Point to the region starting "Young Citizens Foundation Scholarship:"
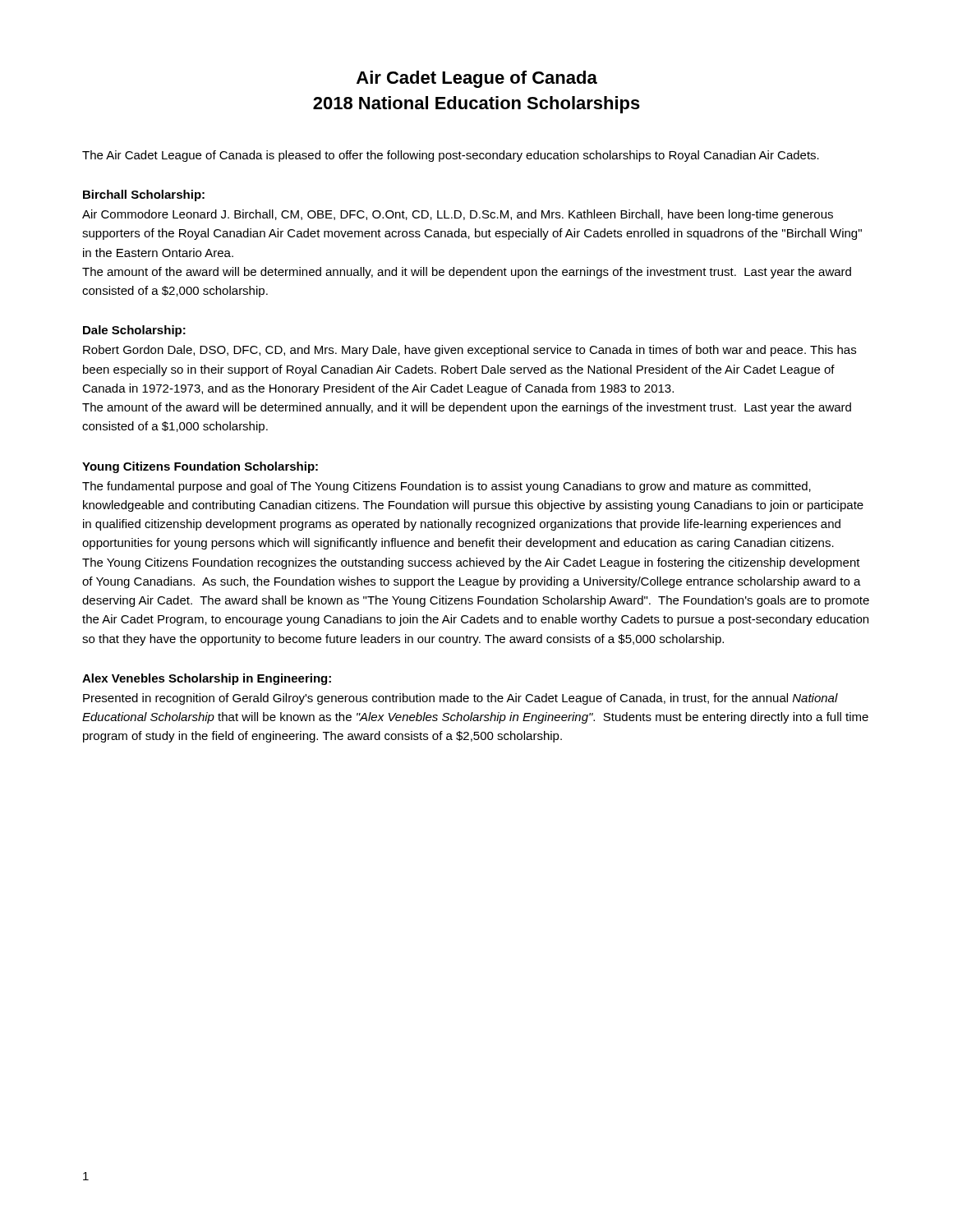 [200, 466]
